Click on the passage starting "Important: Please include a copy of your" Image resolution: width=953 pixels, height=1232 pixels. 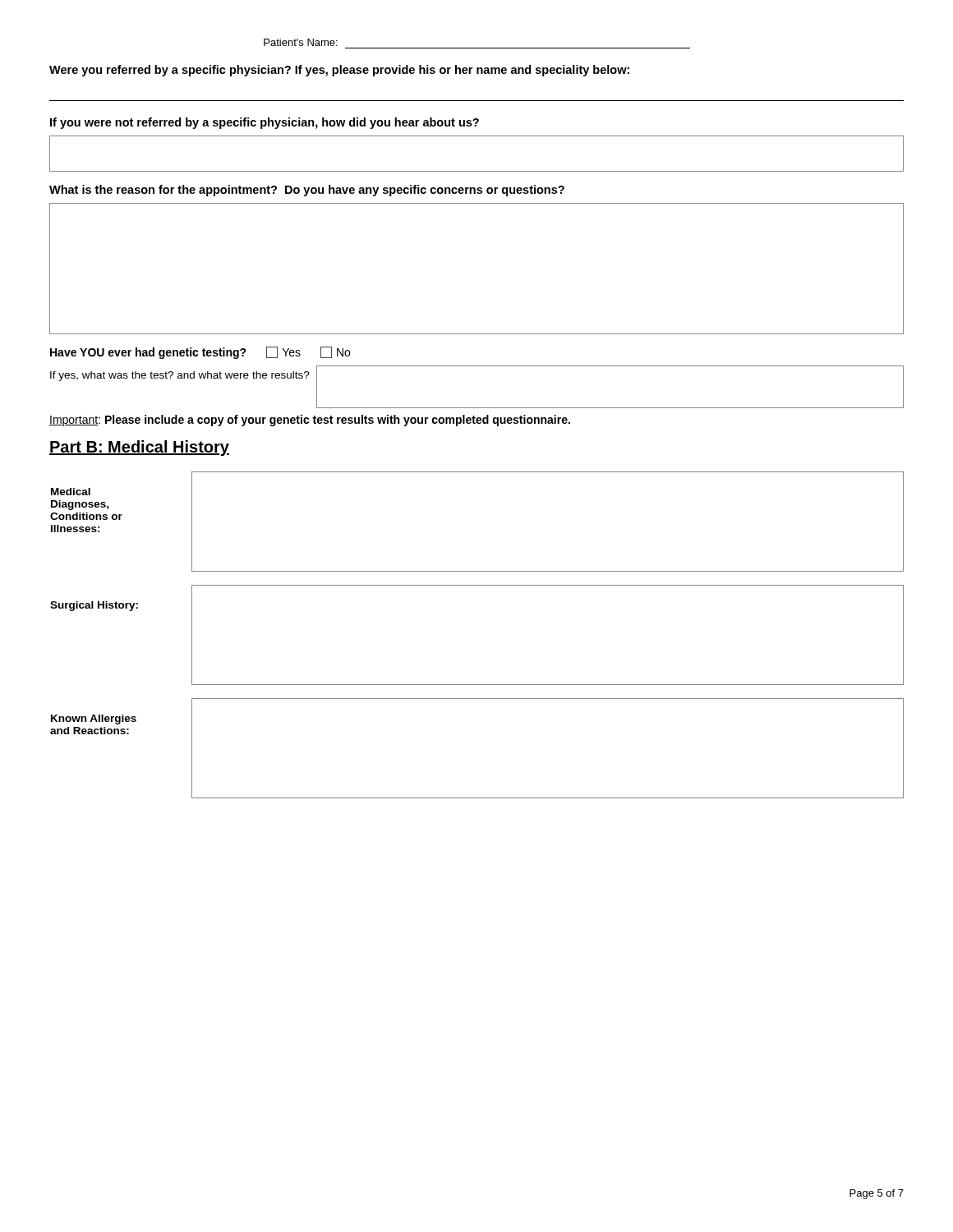310,420
